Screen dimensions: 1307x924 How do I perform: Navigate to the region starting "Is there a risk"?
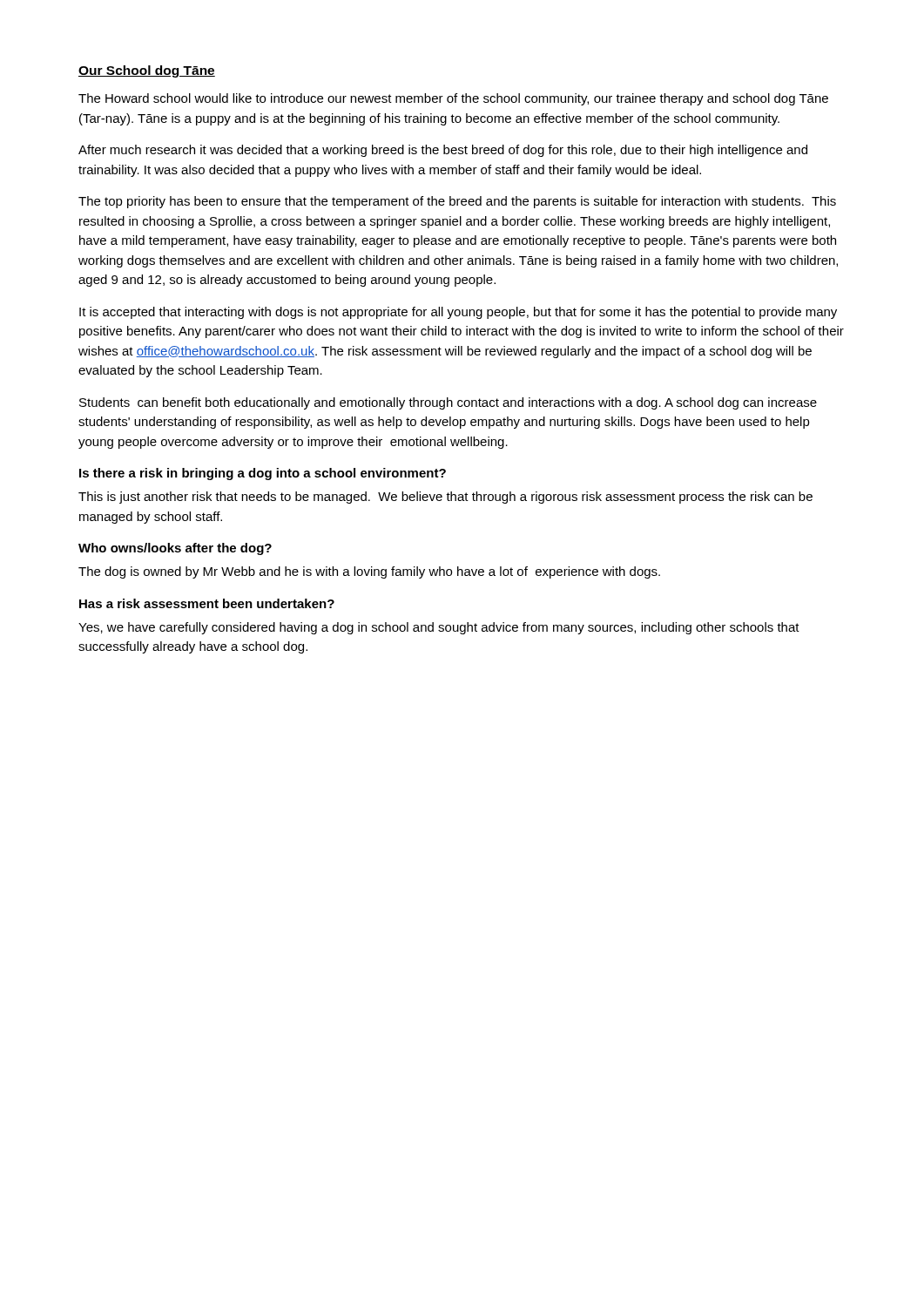tap(262, 473)
